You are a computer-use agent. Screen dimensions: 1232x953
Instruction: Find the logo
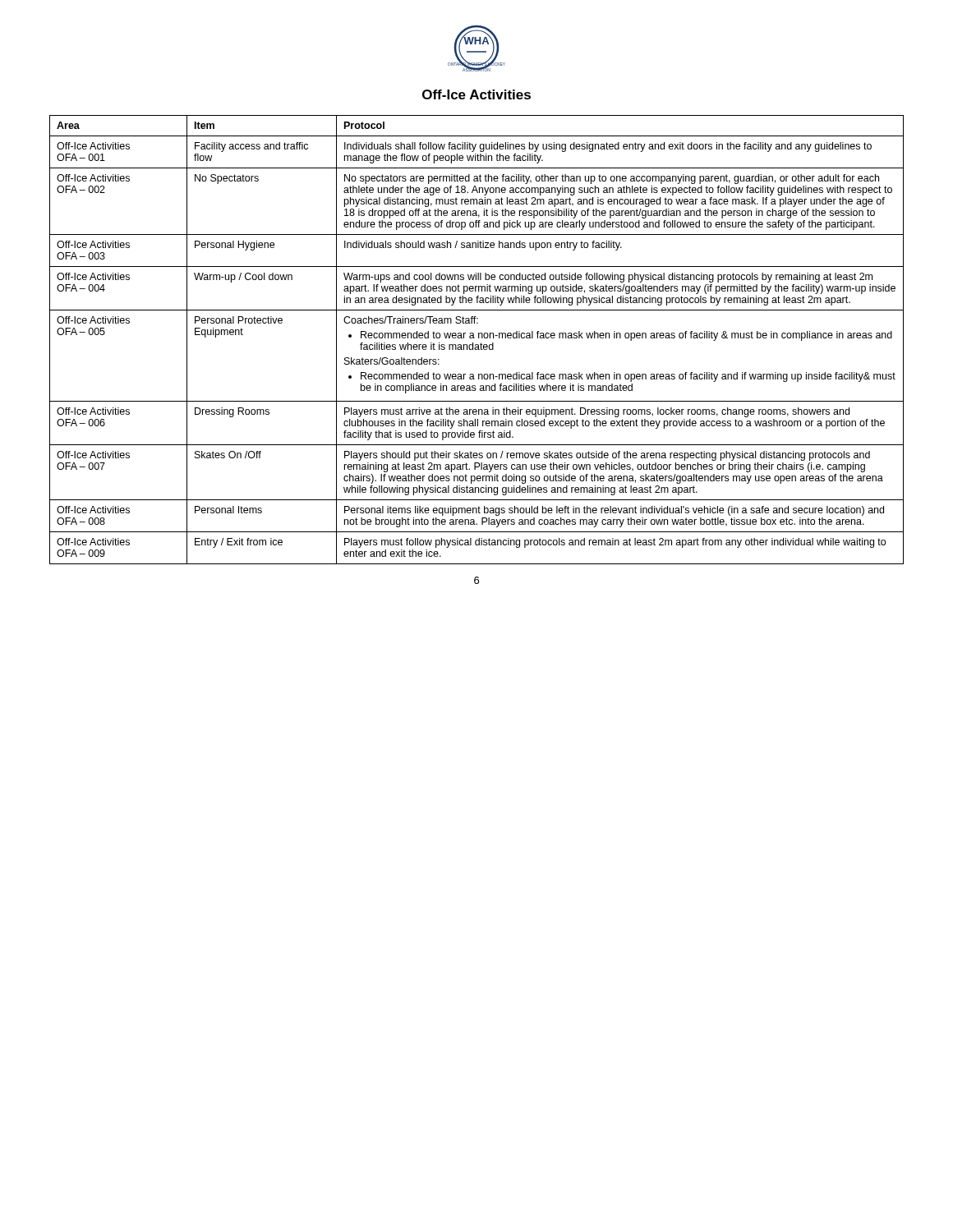tap(476, 53)
